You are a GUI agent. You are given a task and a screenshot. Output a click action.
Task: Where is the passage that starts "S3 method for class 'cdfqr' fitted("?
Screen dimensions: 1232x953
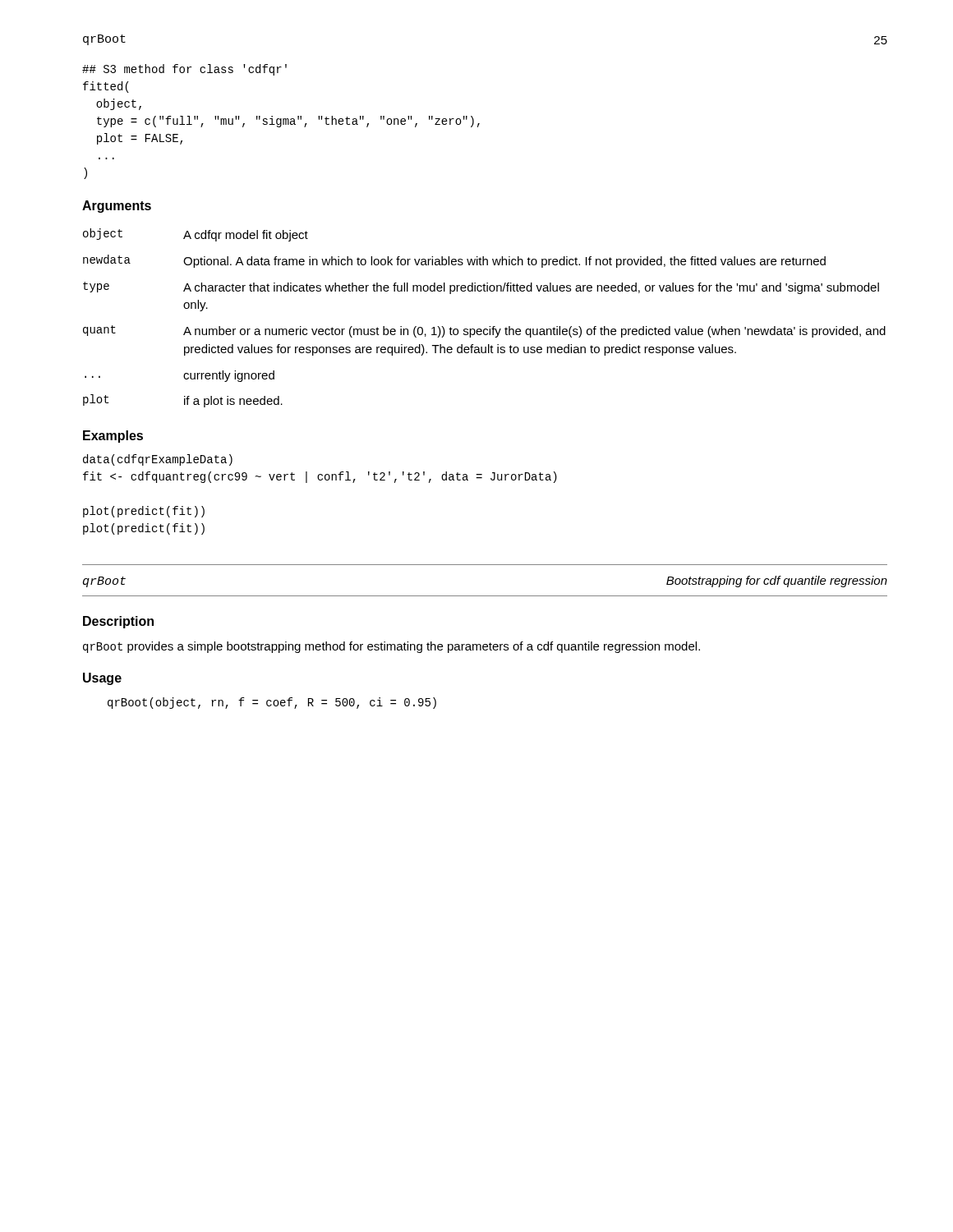click(485, 122)
